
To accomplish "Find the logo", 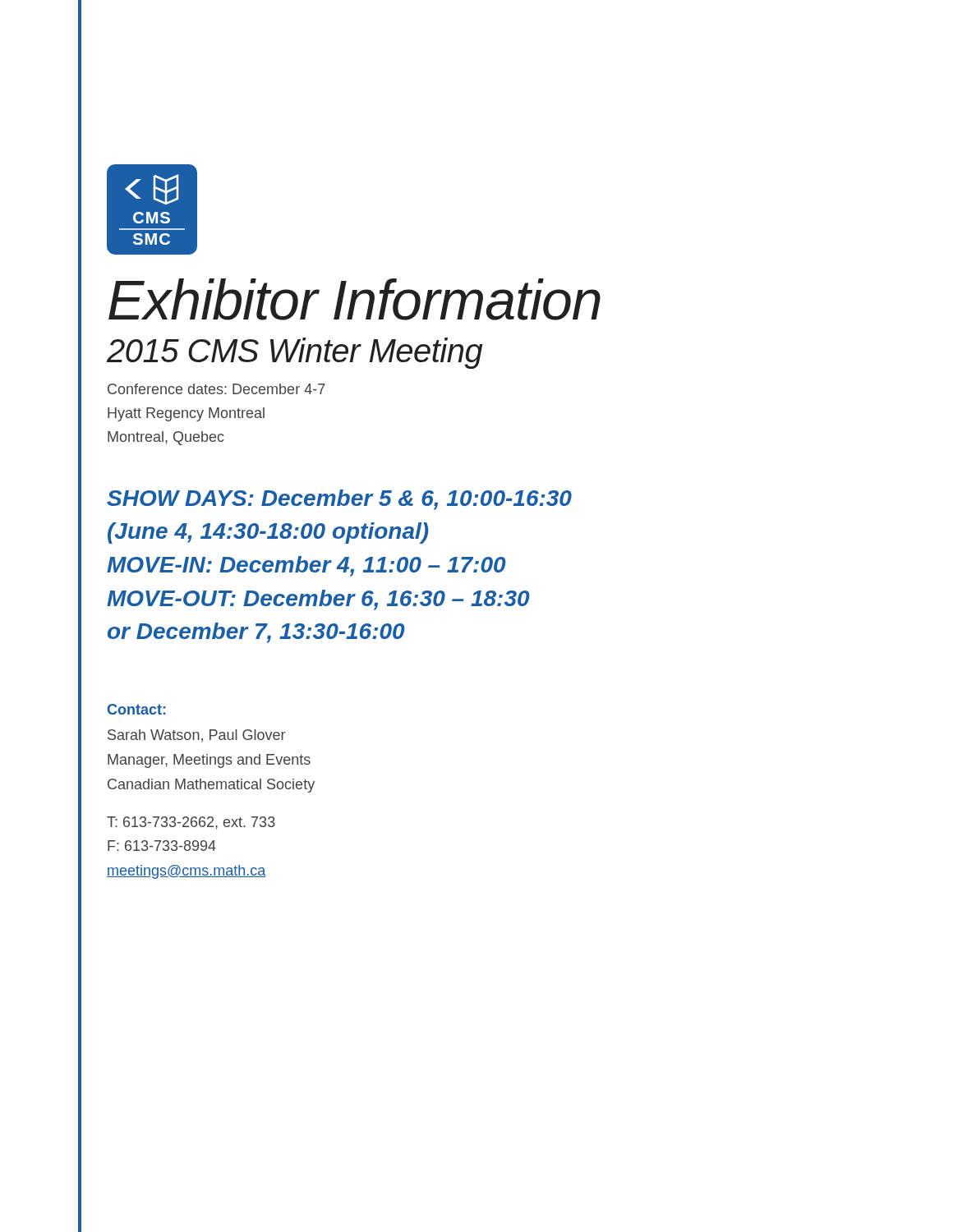I will point(468,209).
